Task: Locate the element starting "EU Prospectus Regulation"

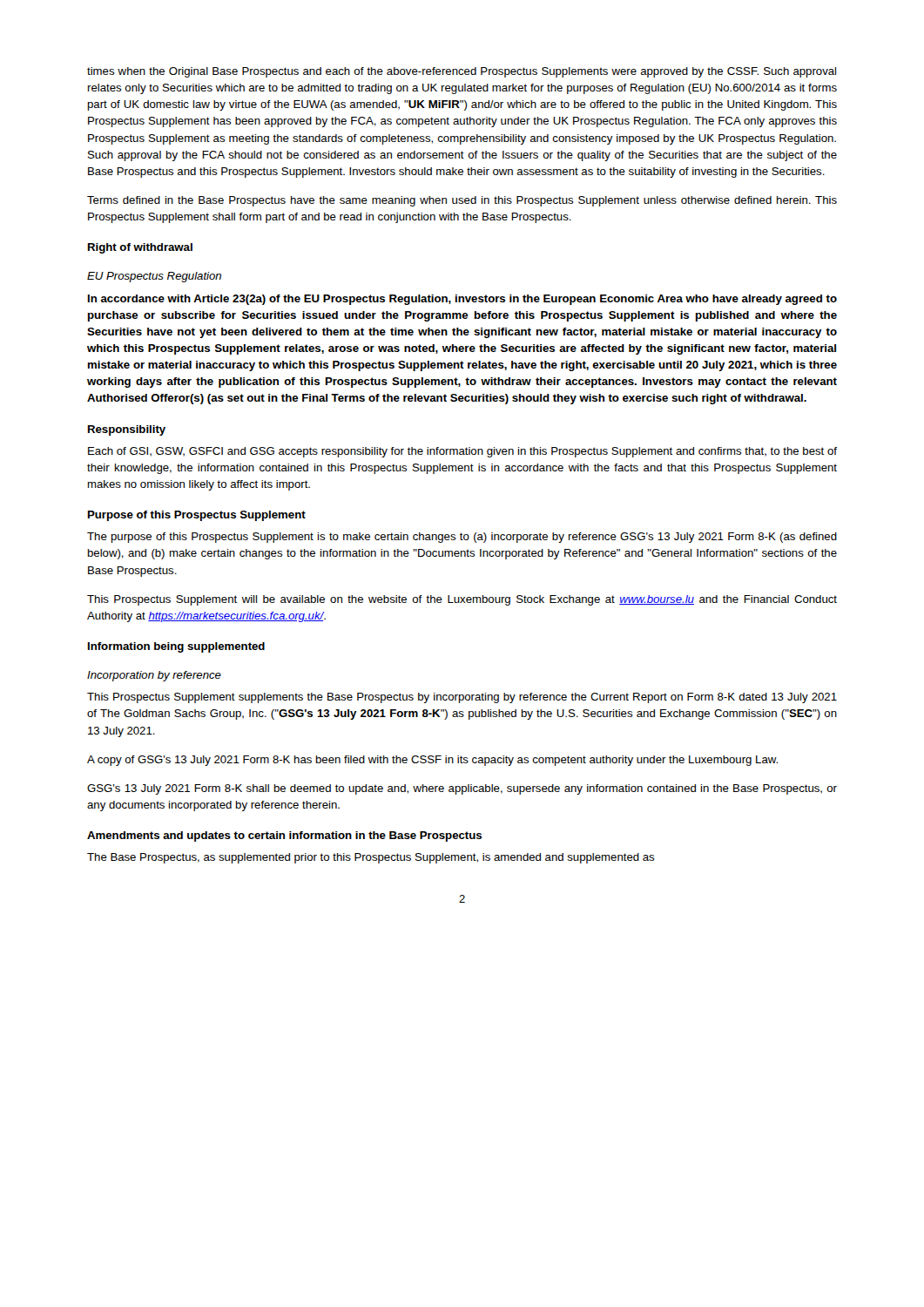Action: (154, 276)
